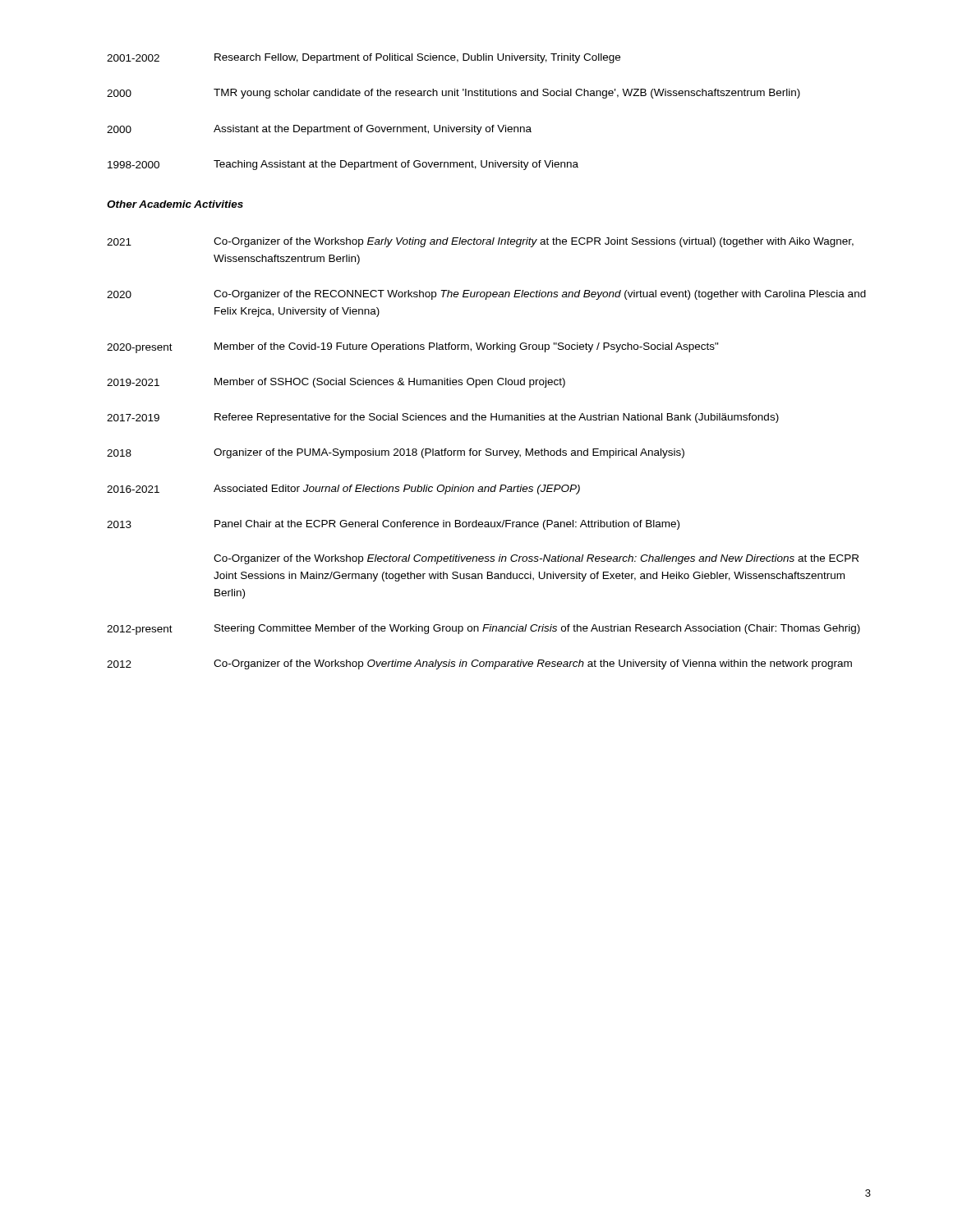953x1232 pixels.
Task: Locate the block of text that opens with "2001-2002 Research Fellow, Department of Political Science,"
Action: click(x=489, y=58)
